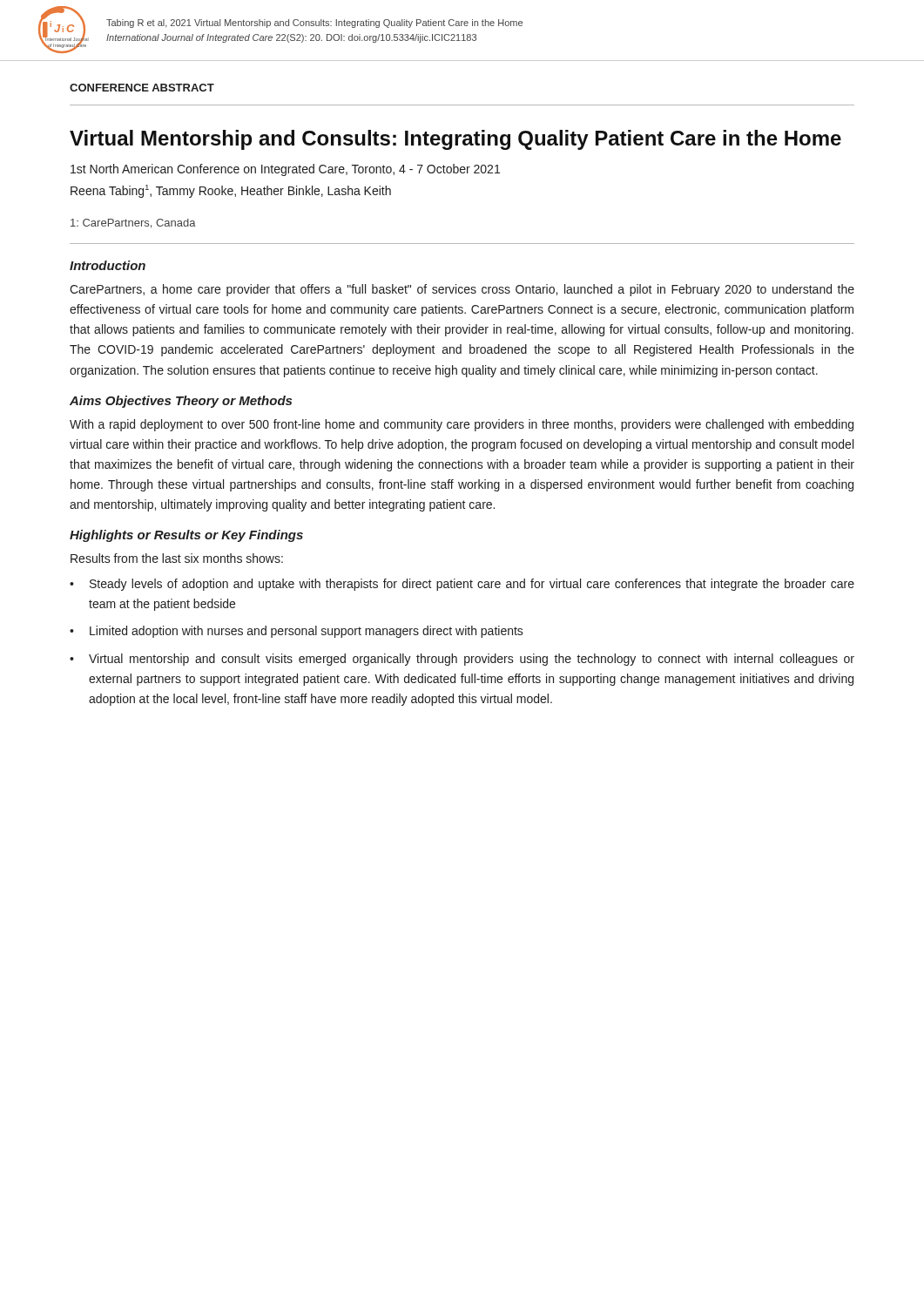Viewport: 924px width, 1307px height.
Task: Point to the passage starting "1st North American Conference on Integrated Care, Toronto,"
Action: [x=285, y=169]
